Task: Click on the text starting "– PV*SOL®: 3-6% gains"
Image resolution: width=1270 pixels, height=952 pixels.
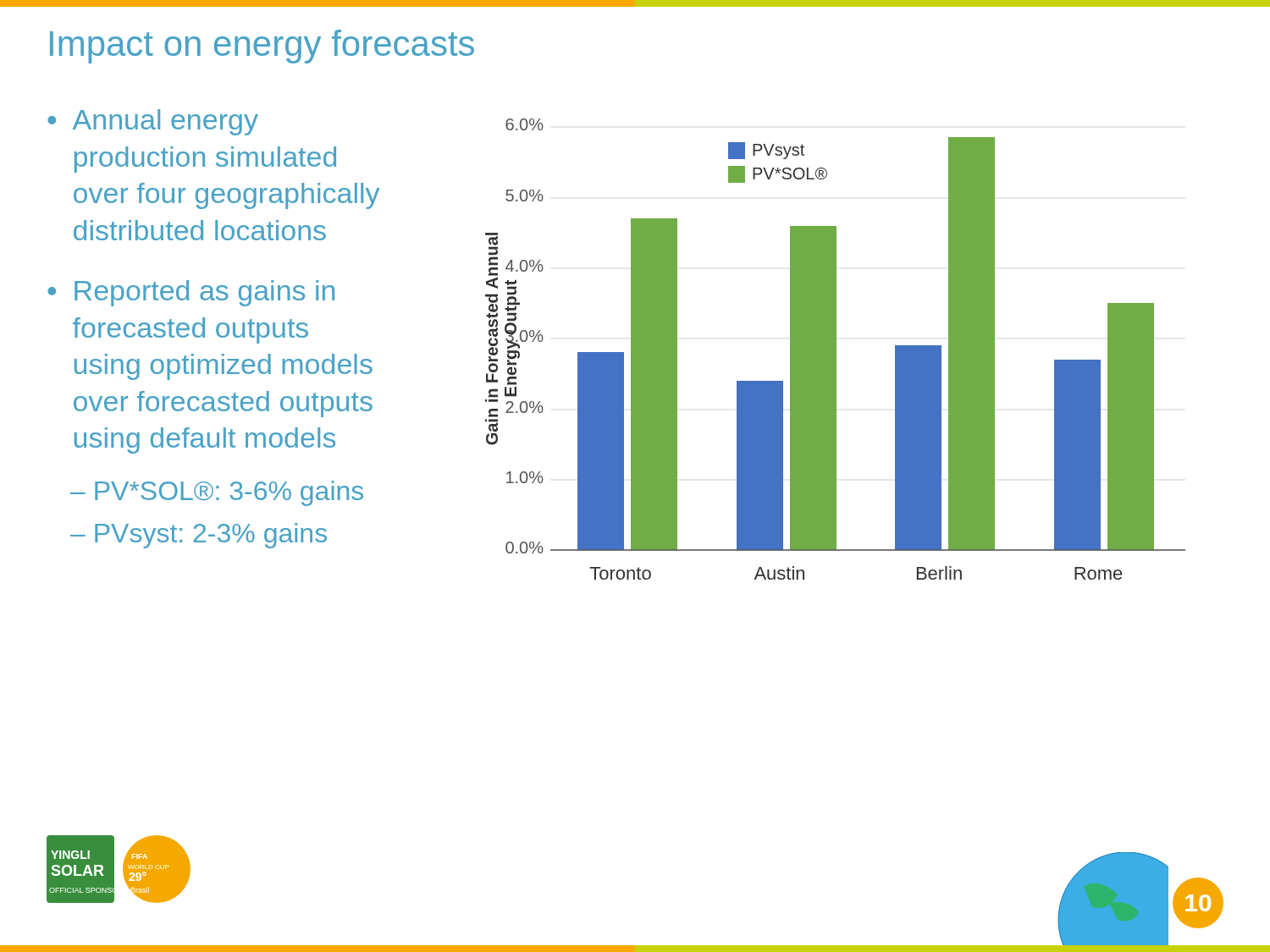Action: (217, 490)
